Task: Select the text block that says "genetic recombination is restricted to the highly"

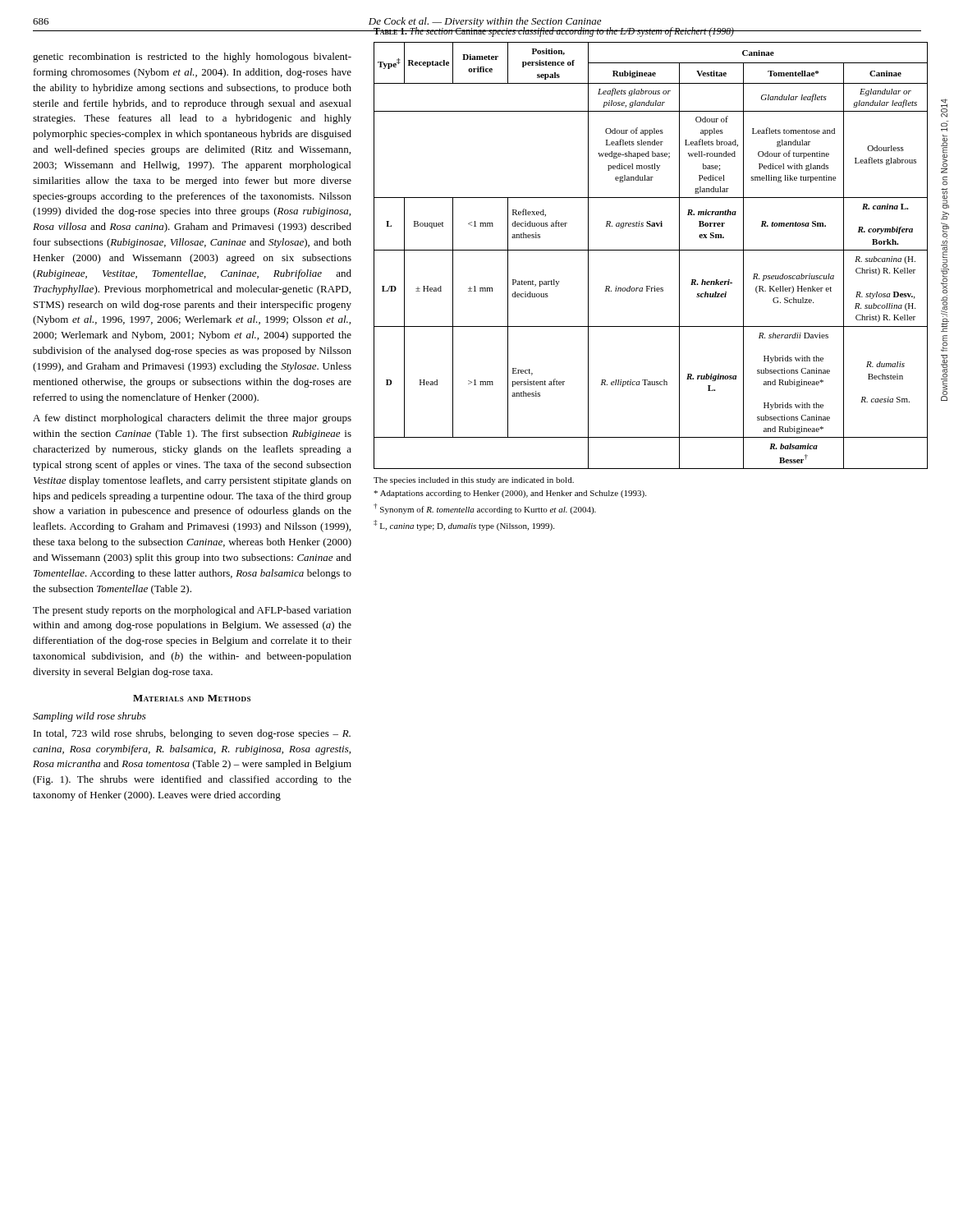Action: coord(192,227)
